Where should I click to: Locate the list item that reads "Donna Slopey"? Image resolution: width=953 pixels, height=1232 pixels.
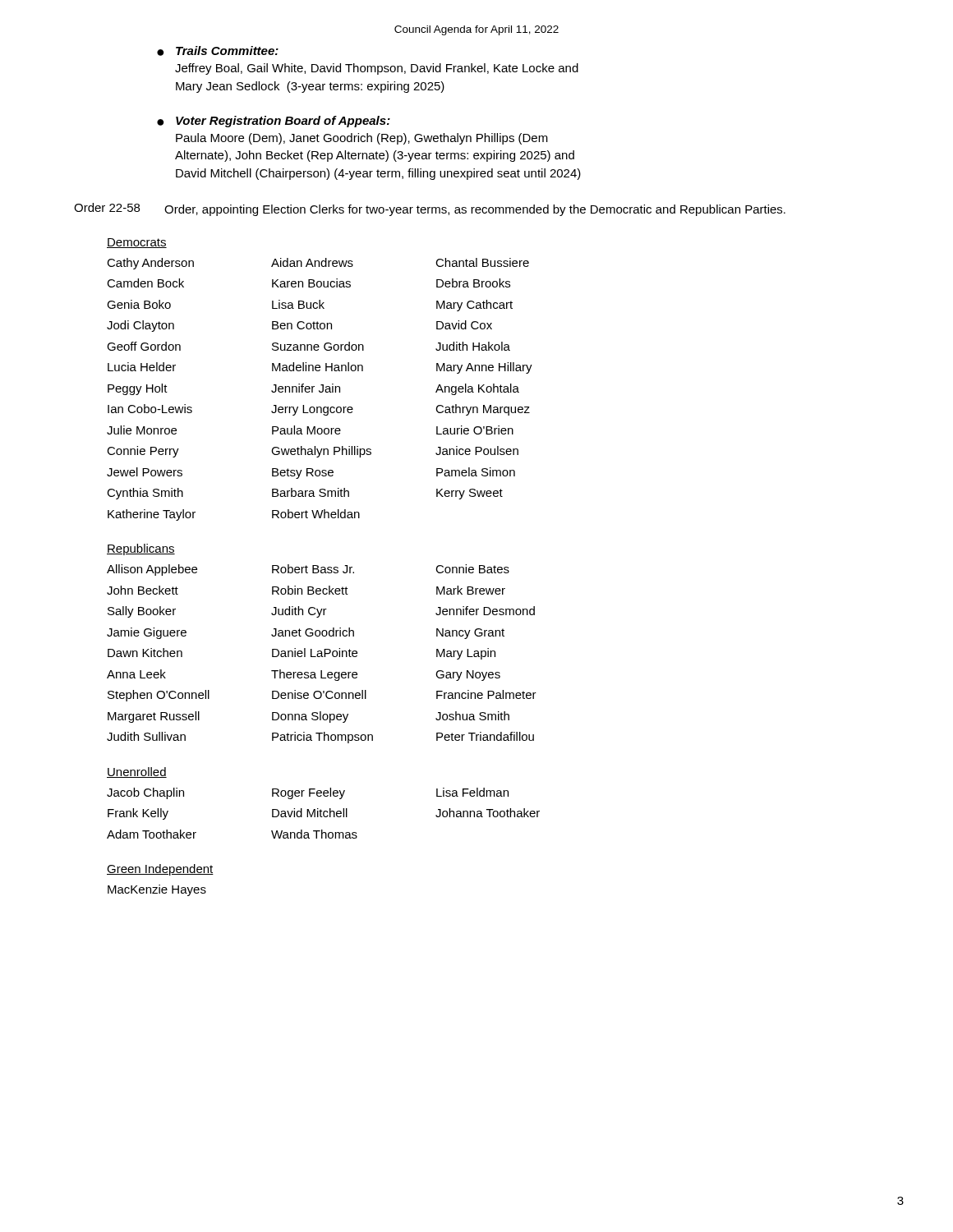310,715
